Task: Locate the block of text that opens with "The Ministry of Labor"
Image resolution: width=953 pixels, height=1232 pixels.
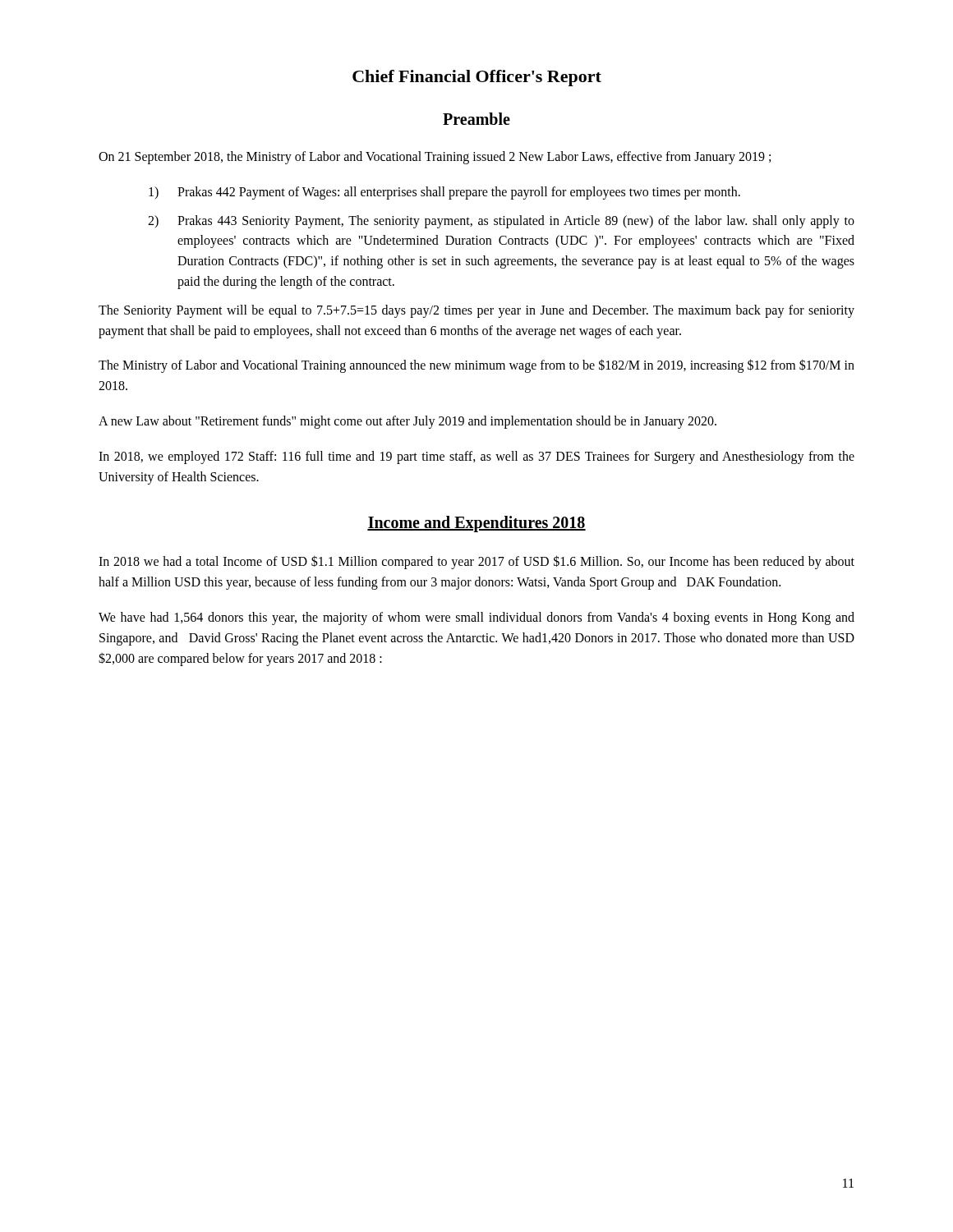Action: click(x=476, y=376)
